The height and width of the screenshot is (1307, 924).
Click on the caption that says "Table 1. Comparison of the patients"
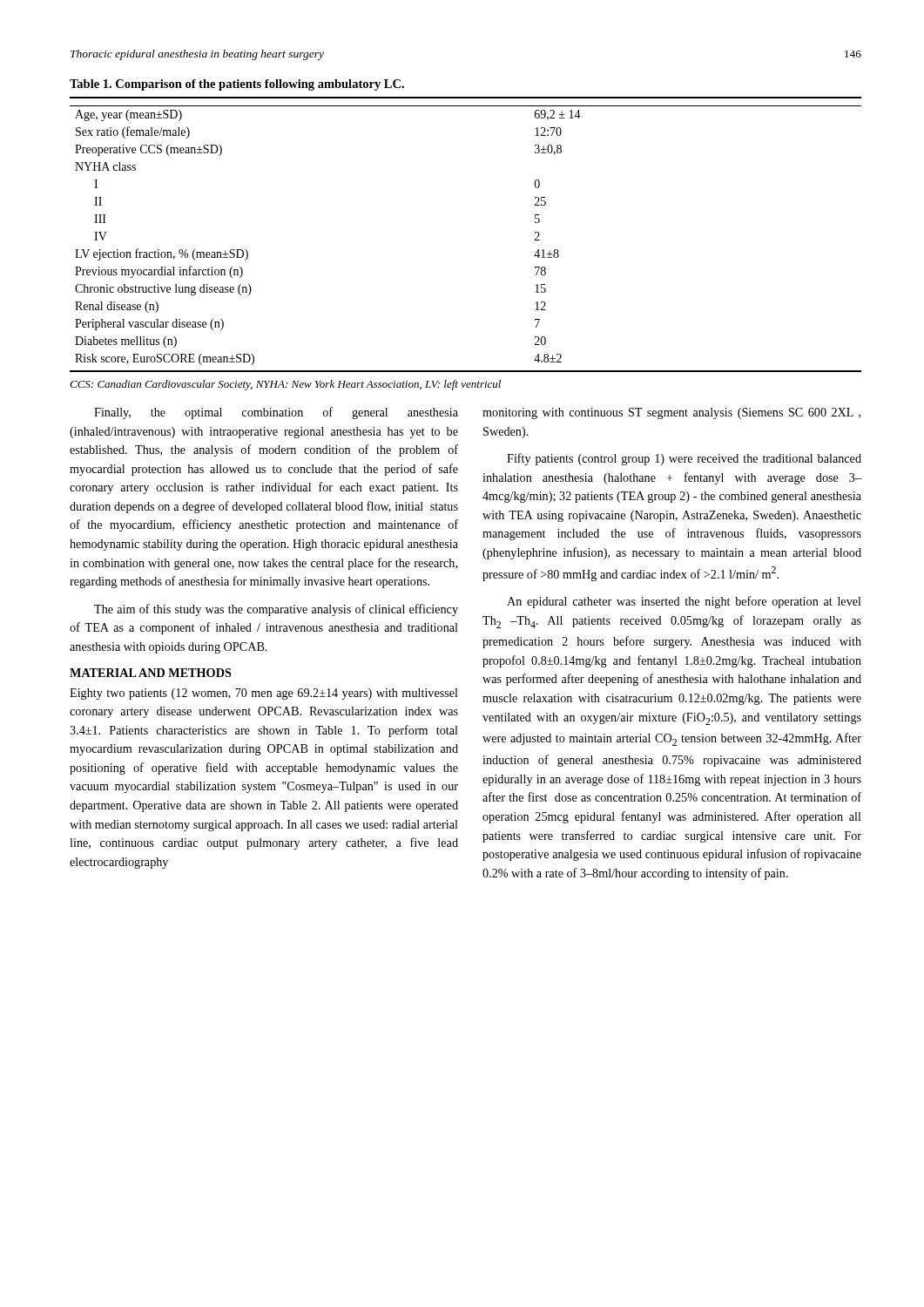click(237, 84)
